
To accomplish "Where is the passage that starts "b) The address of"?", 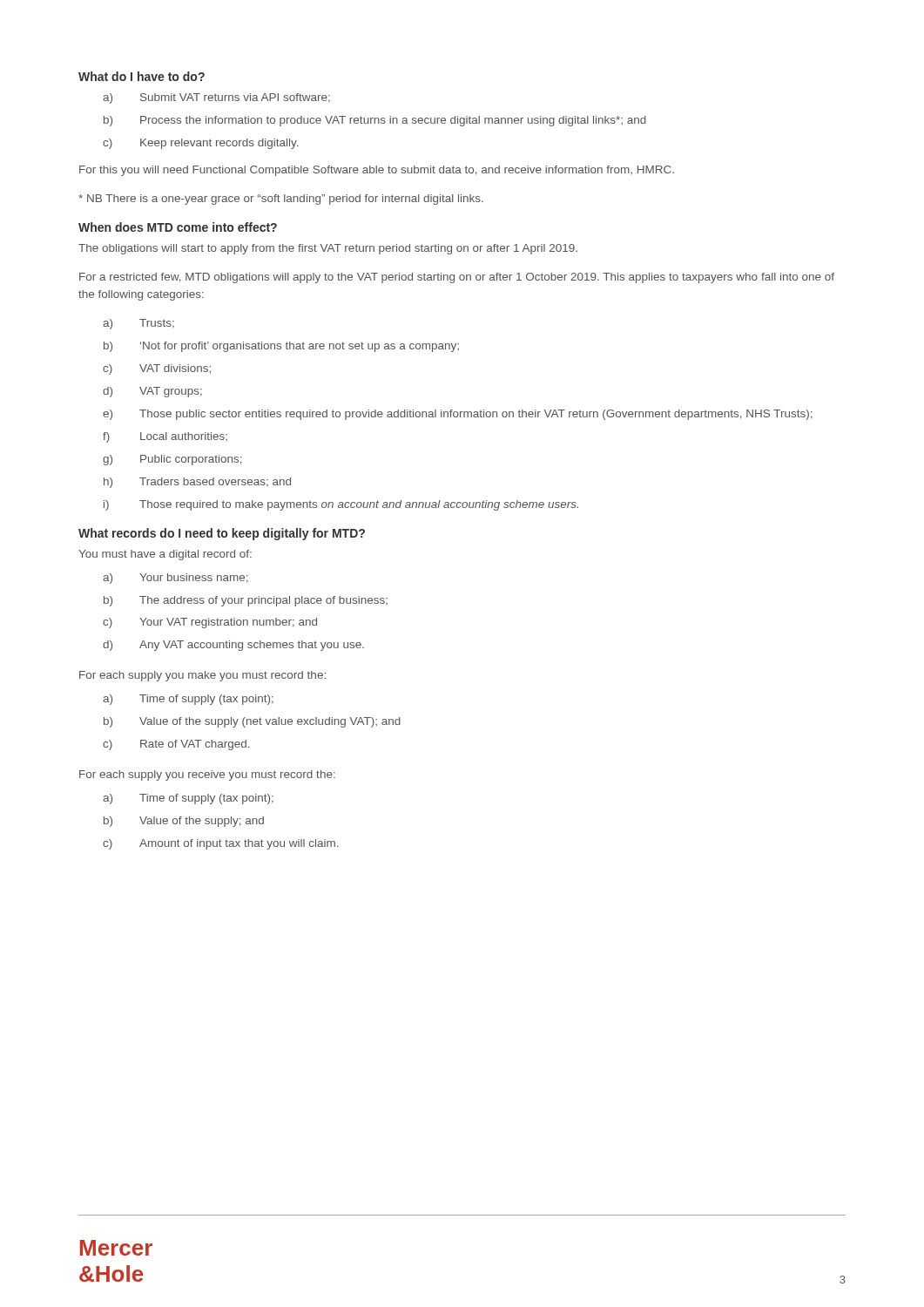I will (x=246, y=601).
